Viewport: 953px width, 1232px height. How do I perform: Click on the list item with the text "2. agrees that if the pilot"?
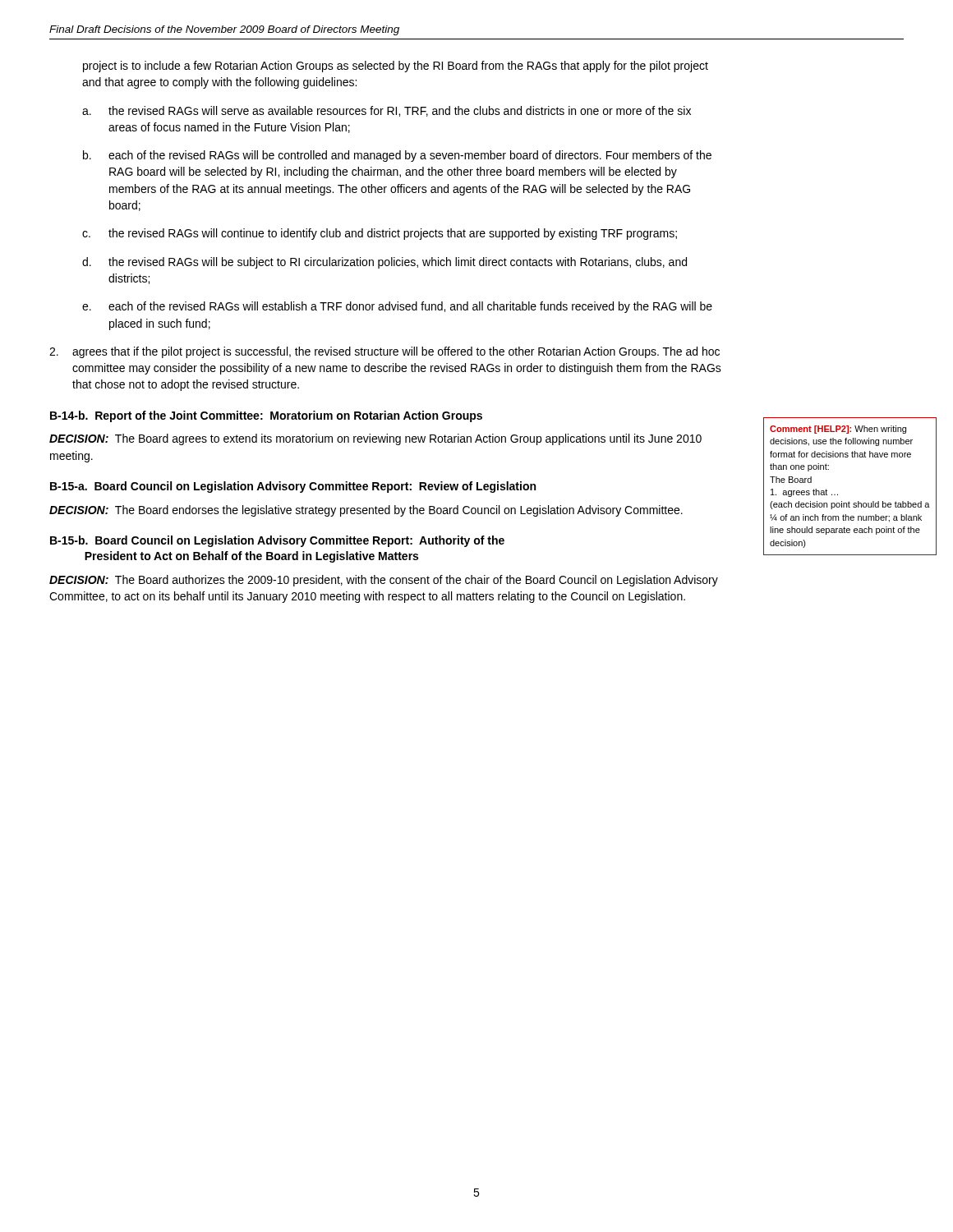tap(386, 368)
